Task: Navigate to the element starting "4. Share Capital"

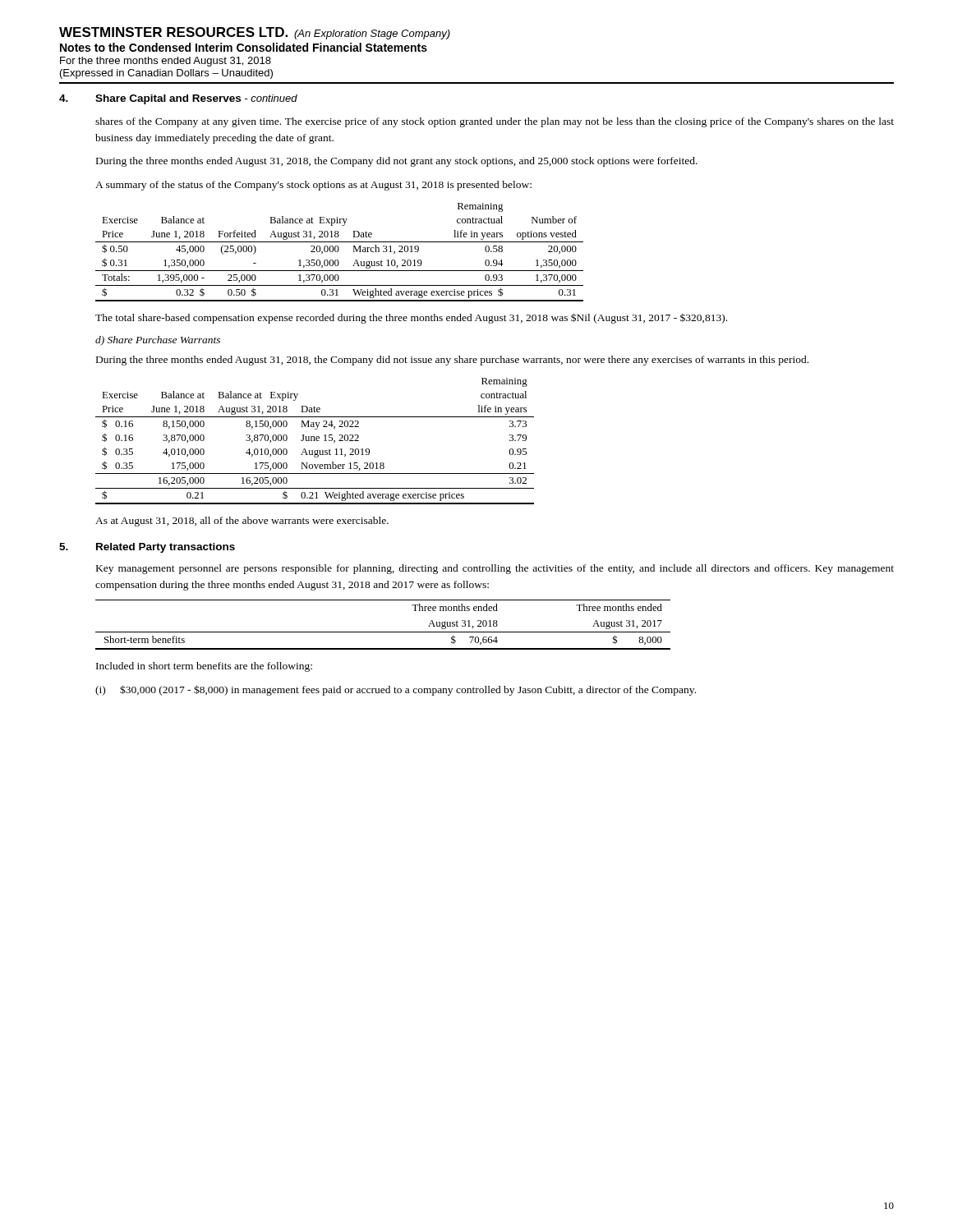Action: point(178,99)
